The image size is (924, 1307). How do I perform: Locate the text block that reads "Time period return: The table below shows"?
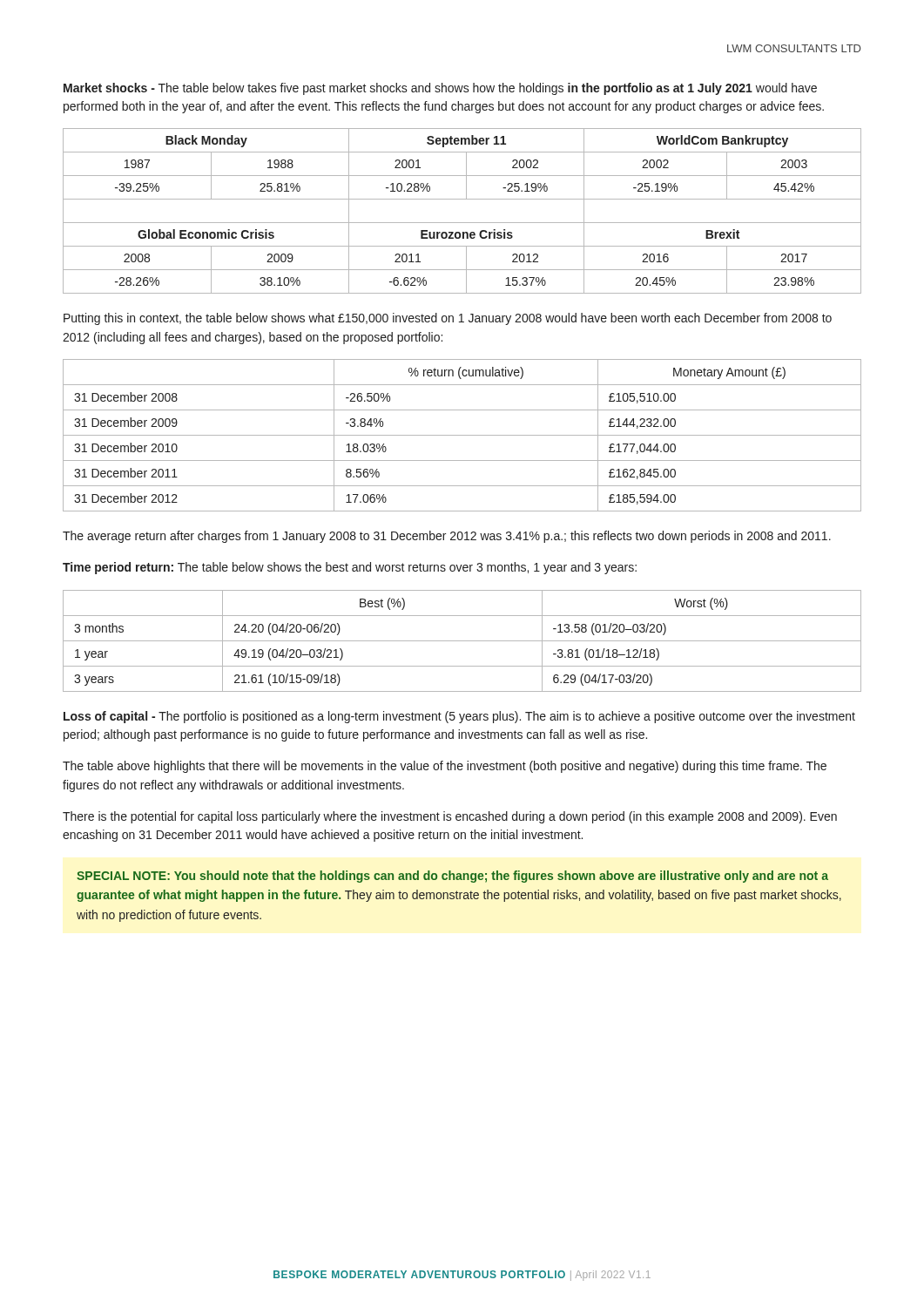point(350,567)
